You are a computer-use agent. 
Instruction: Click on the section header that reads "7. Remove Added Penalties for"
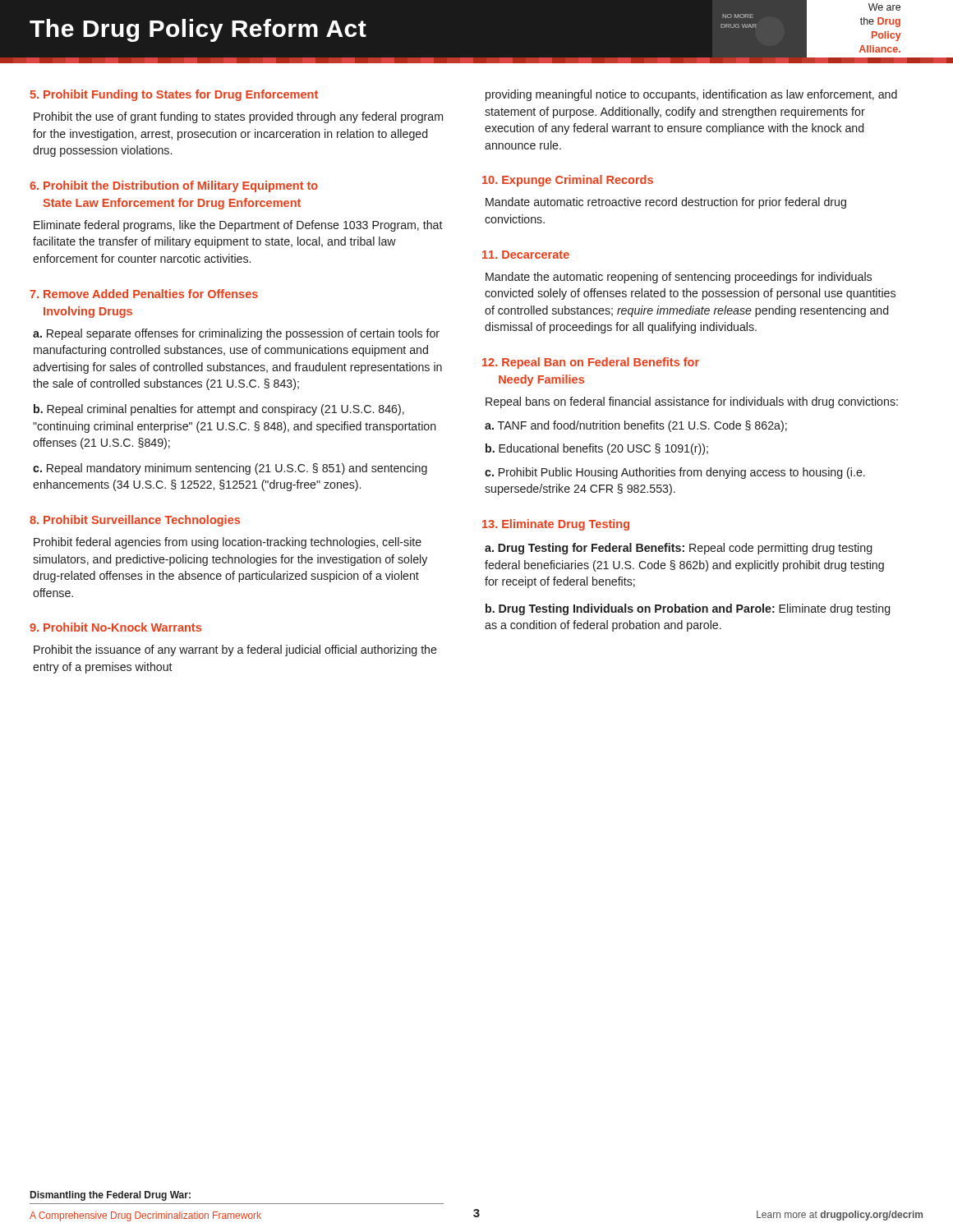(144, 302)
